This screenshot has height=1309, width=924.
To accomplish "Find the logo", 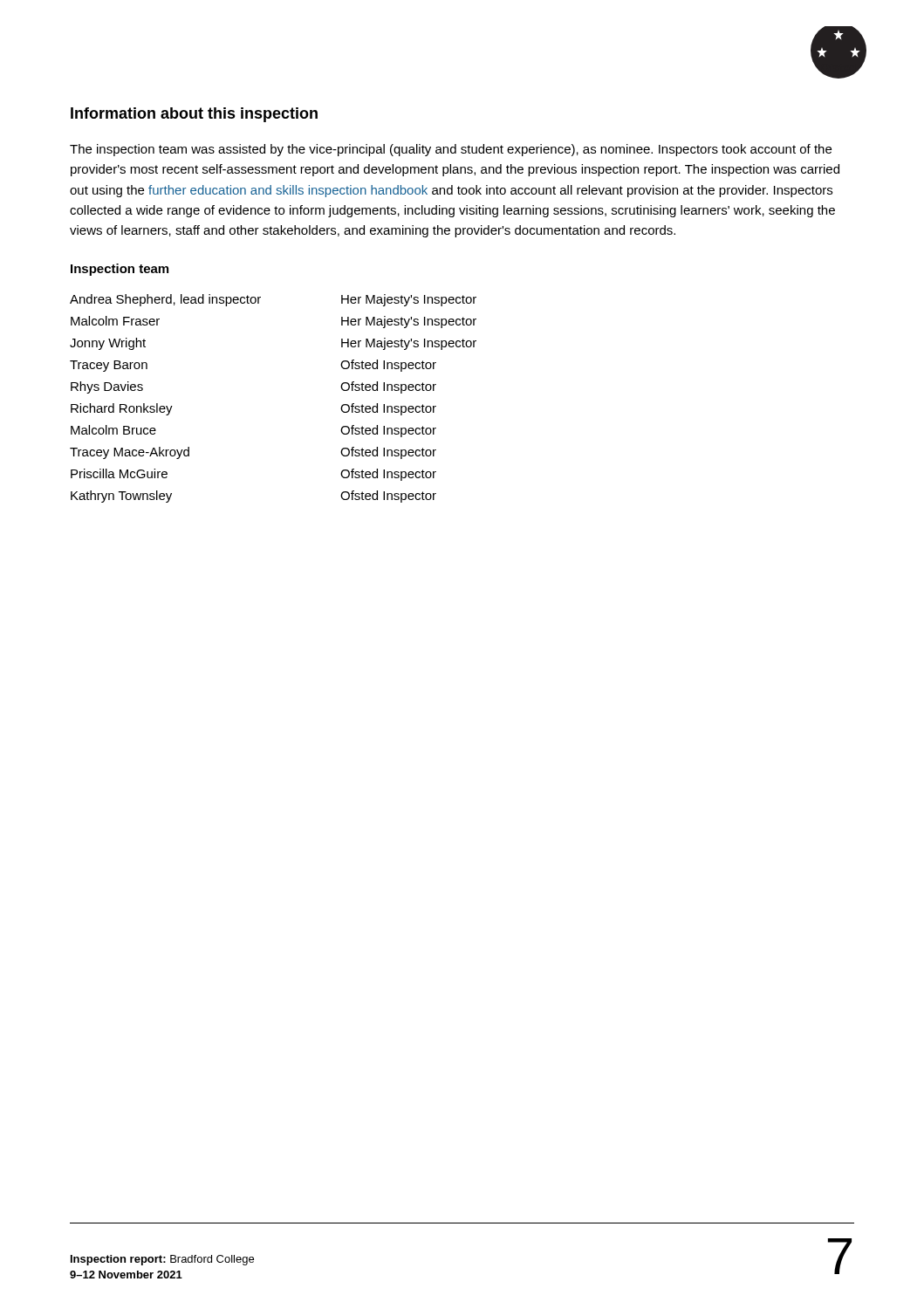I will (x=828, y=61).
